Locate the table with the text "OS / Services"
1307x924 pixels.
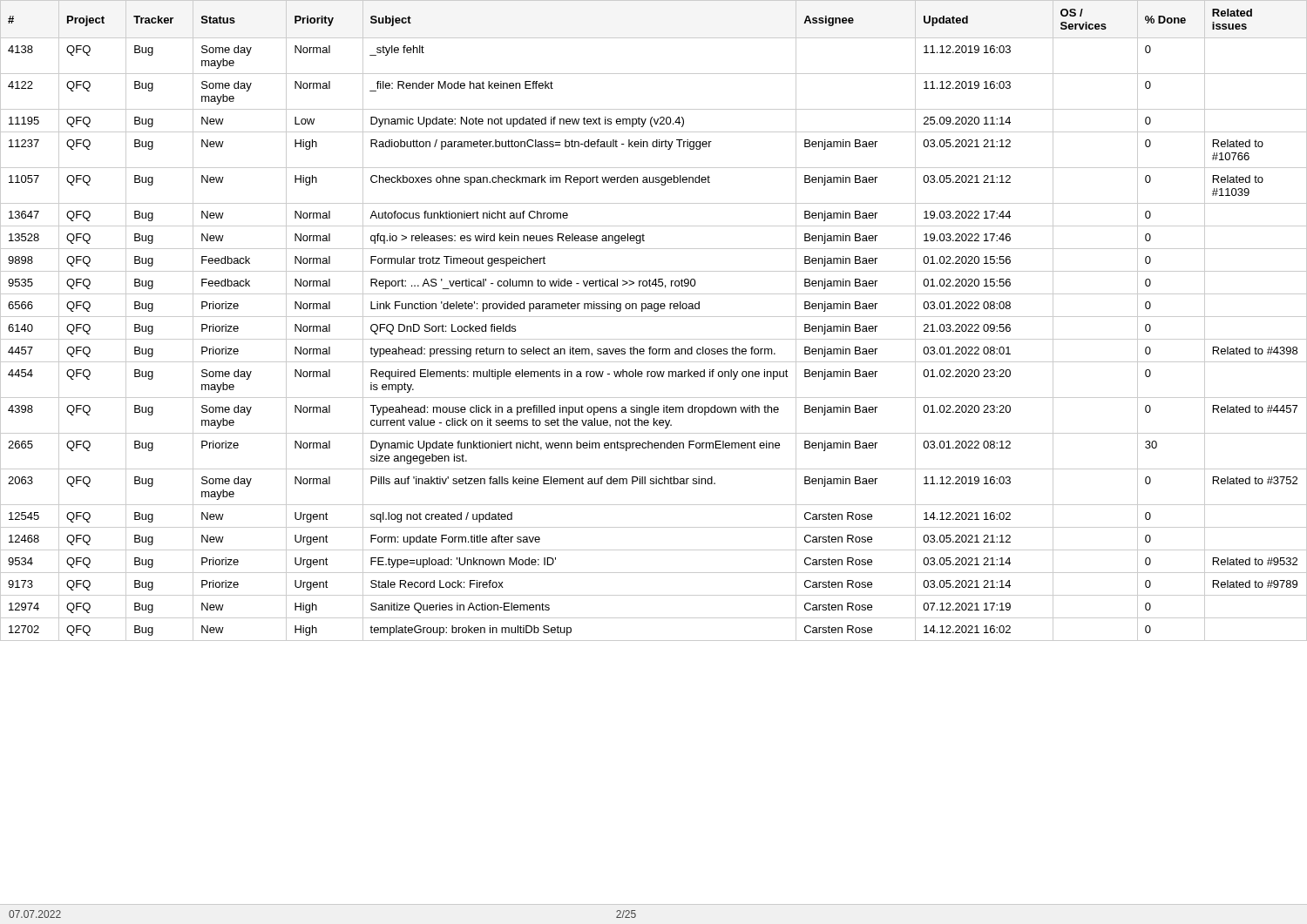(x=654, y=320)
